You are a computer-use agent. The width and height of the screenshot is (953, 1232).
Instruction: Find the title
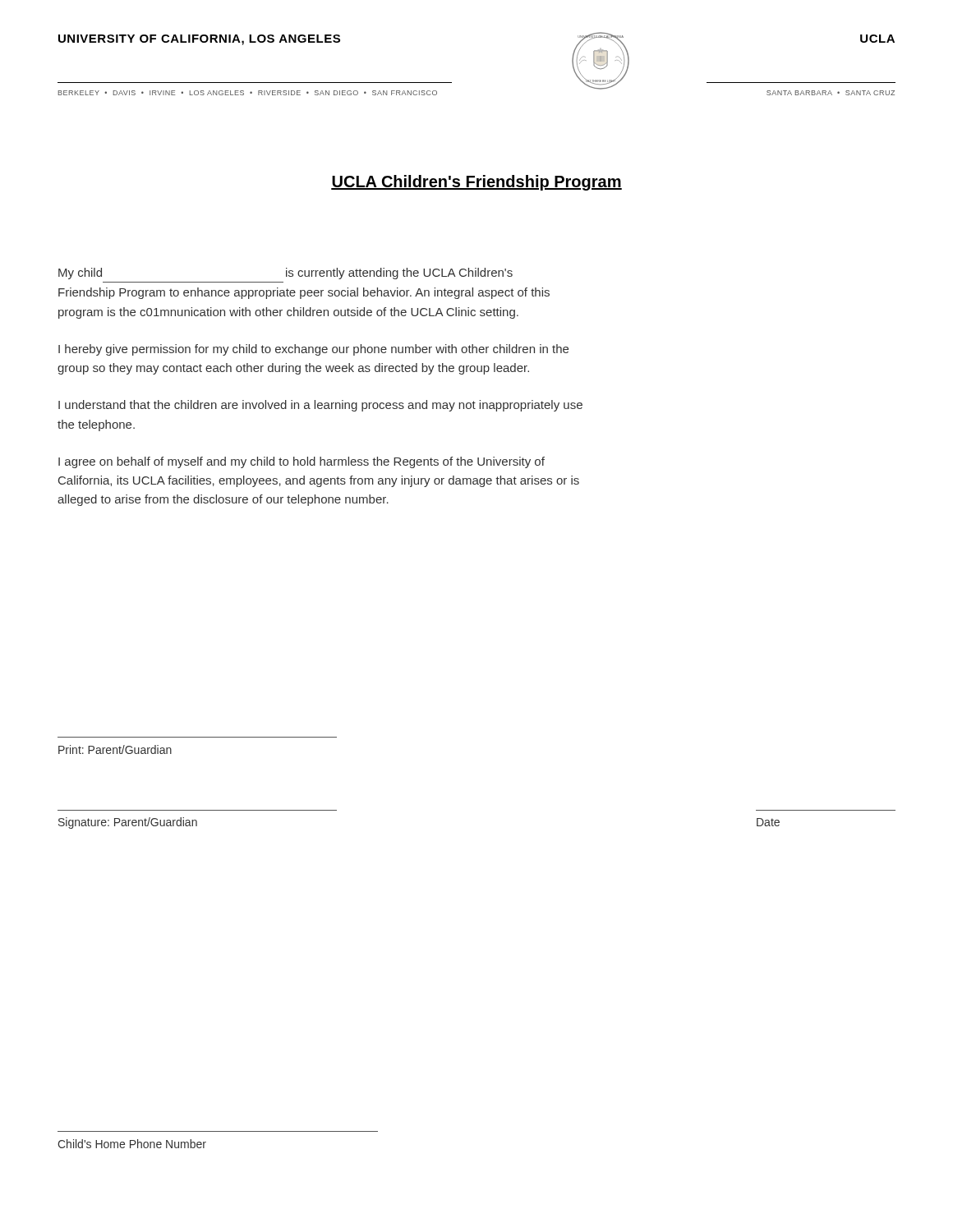(476, 182)
